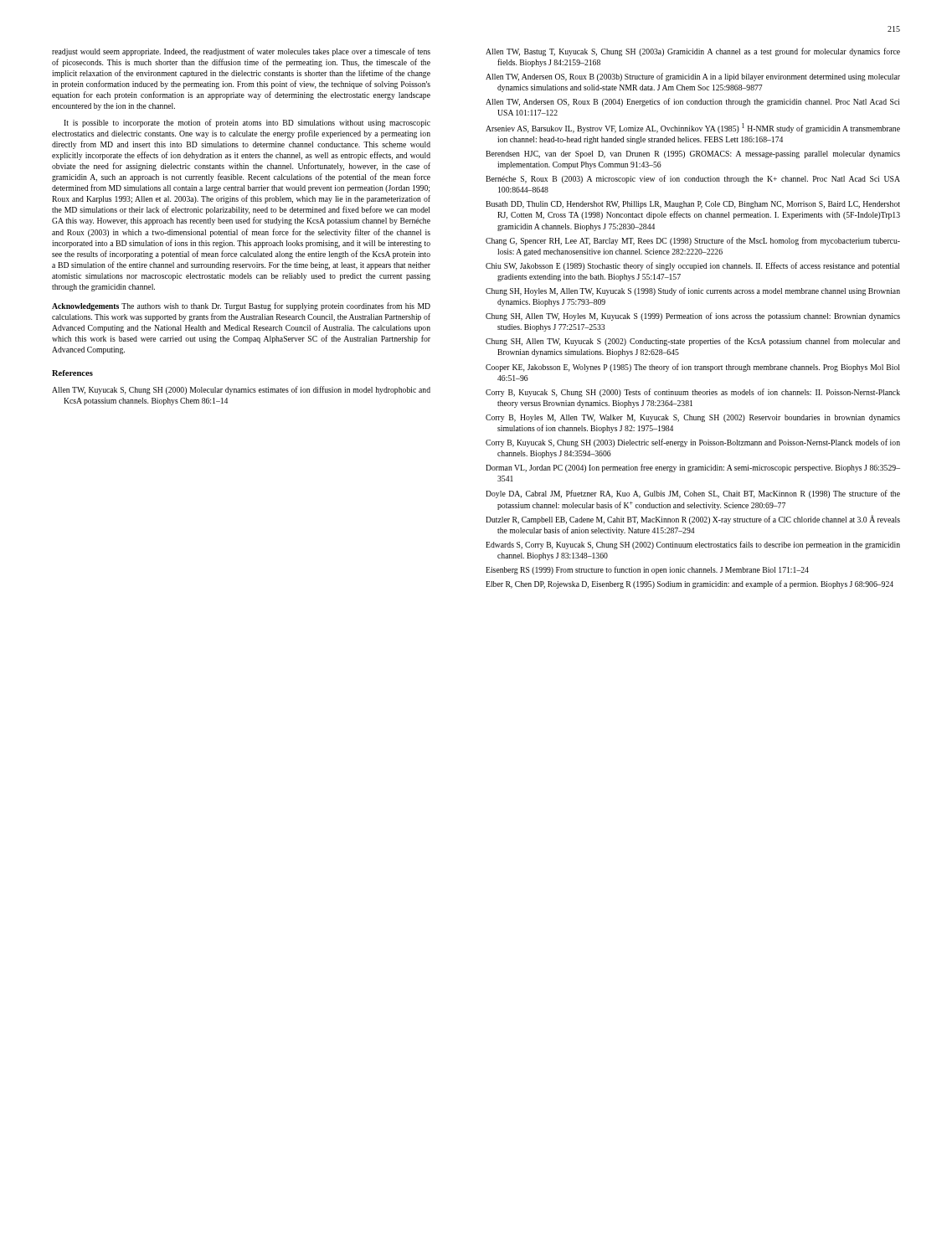Click on the block starting "Allen TW, Andersen OS, Roux B (2004)"

693,108
